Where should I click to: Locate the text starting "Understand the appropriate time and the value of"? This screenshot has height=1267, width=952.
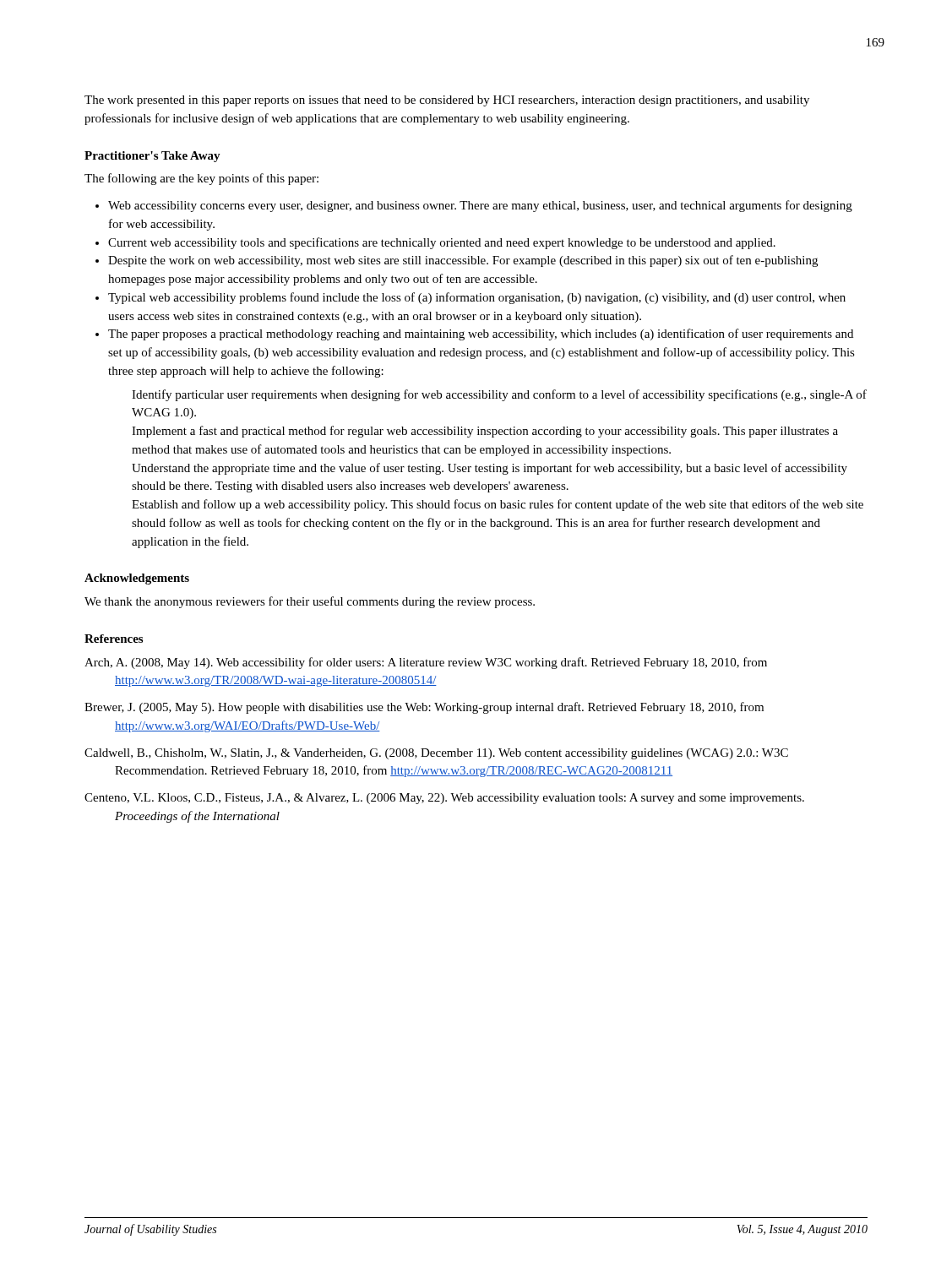tap(500, 477)
